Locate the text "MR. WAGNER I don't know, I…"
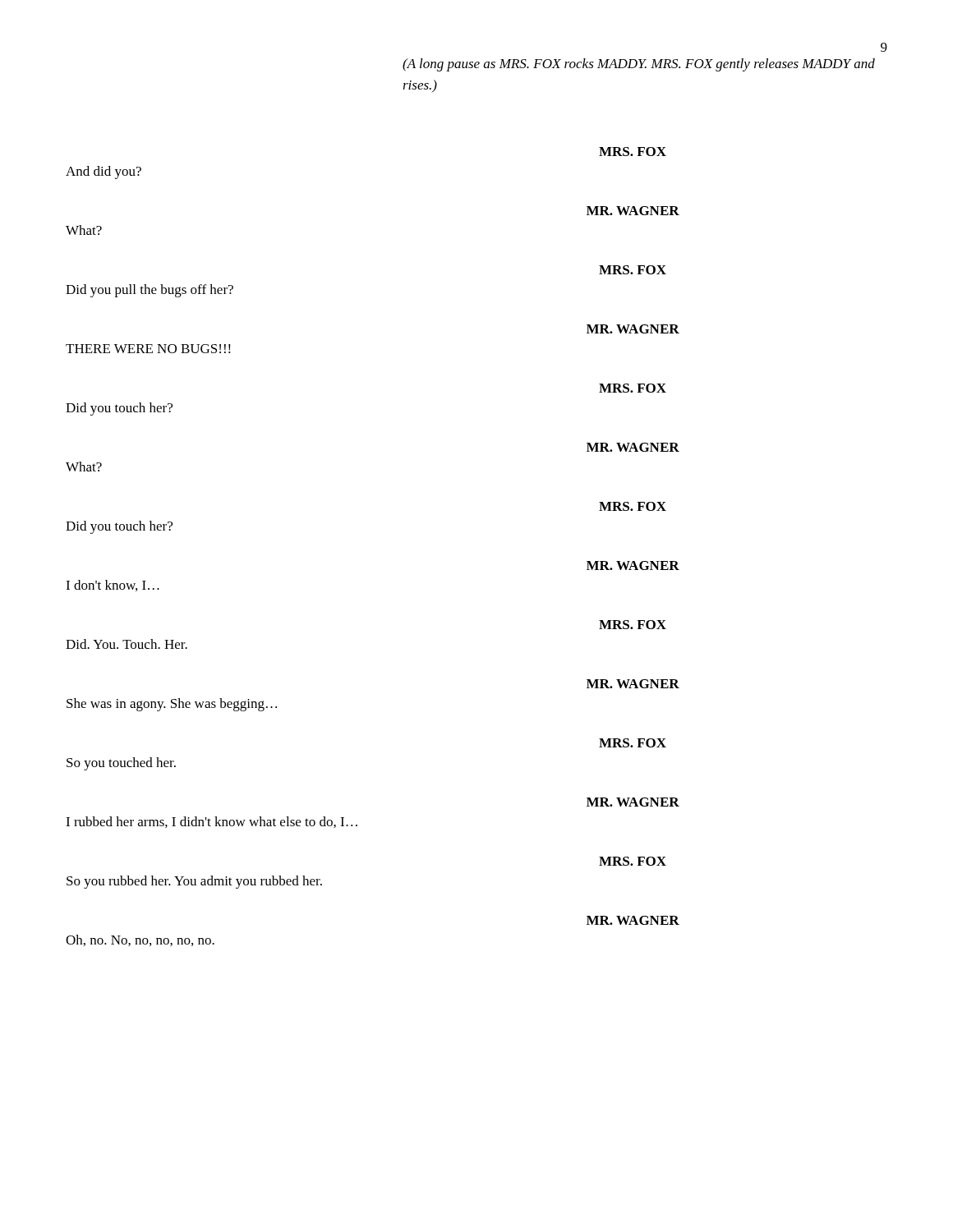The width and height of the screenshot is (953, 1232). 633,565
